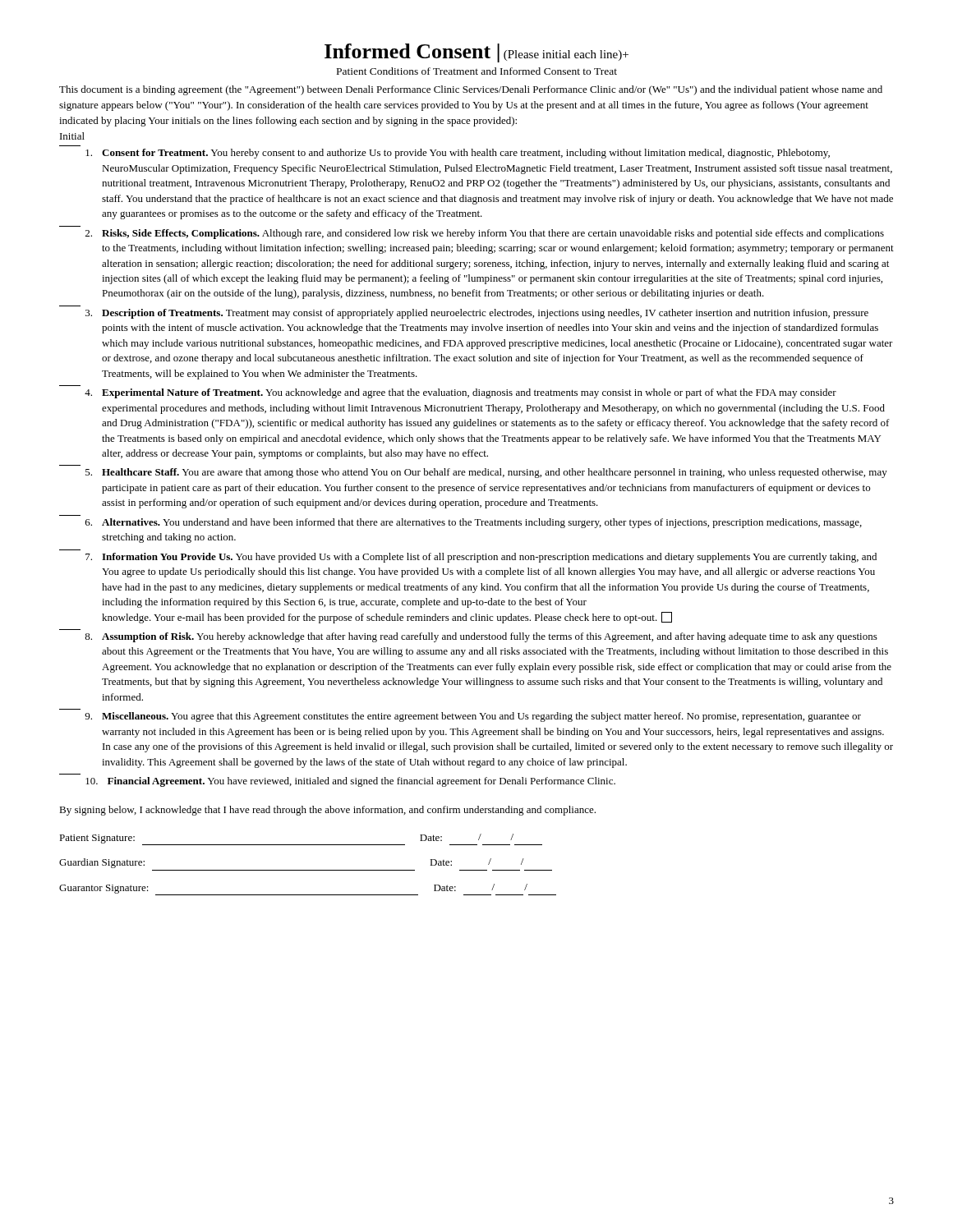The height and width of the screenshot is (1232, 953).
Task: Click on the list item containing "9. Miscellaneous. You agree that"
Action: (x=476, y=739)
